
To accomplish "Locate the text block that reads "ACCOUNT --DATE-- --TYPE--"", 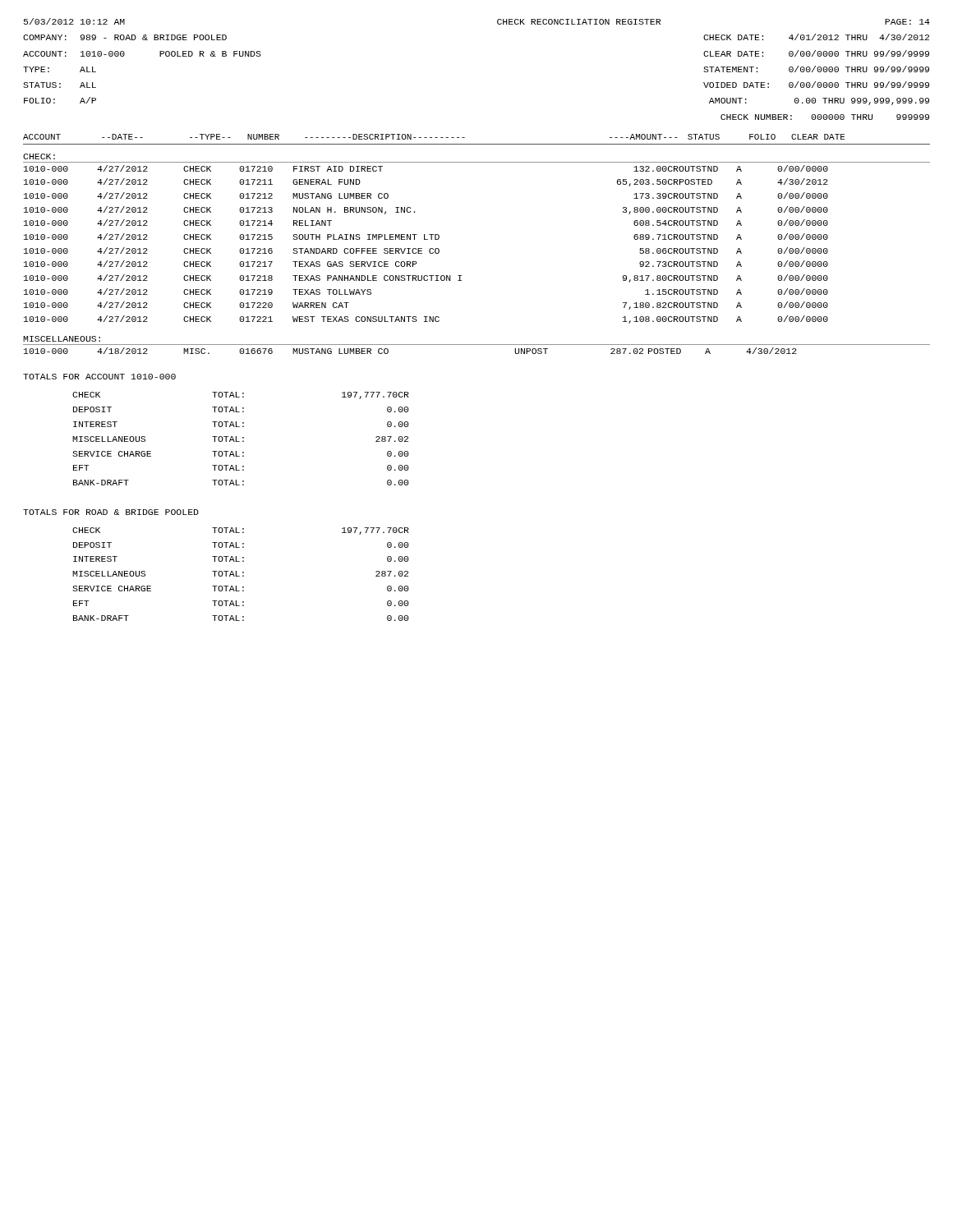I will click(x=444, y=137).
